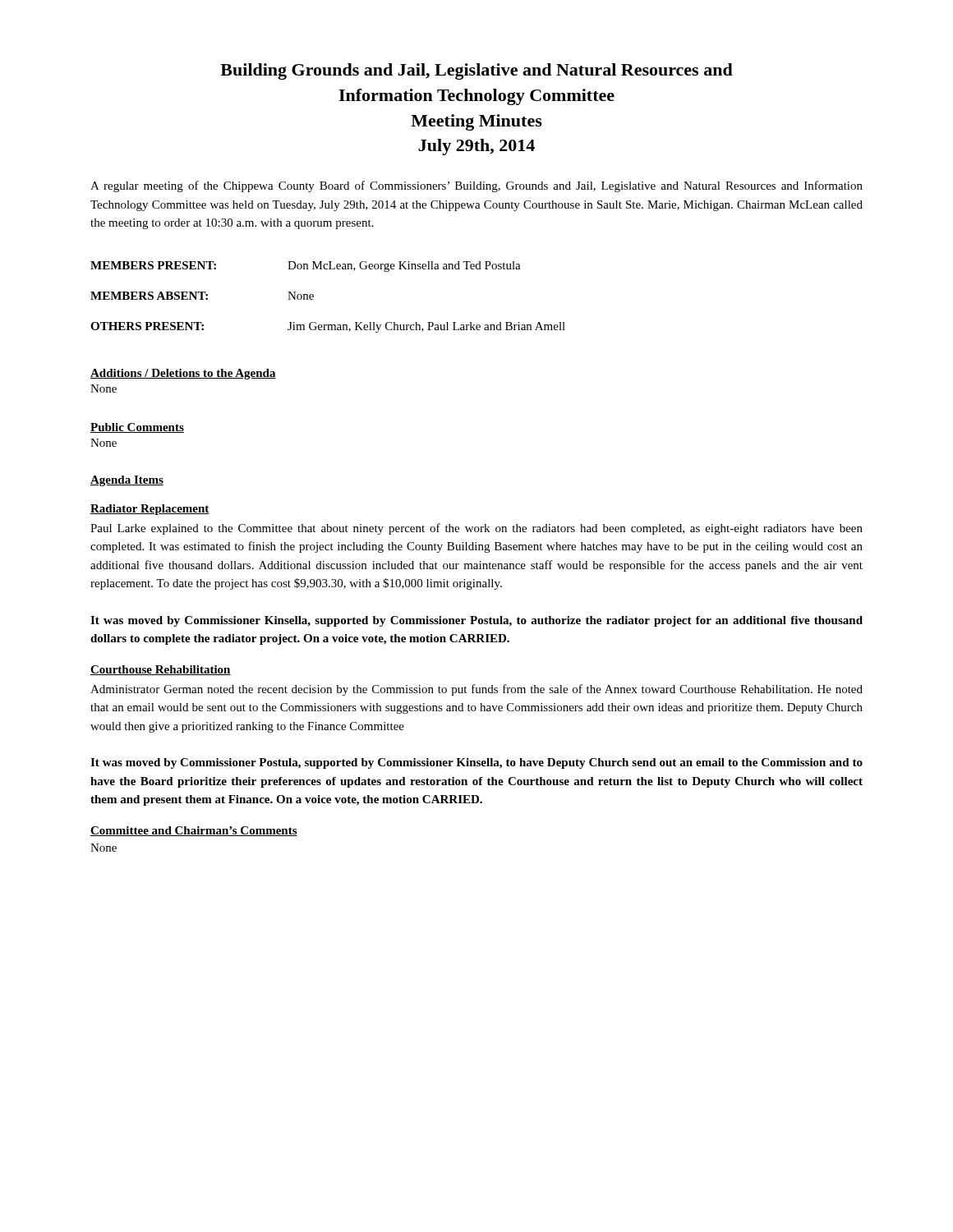953x1232 pixels.
Task: Click on the element starting "Building Grounds and Jail,"
Action: tap(476, 108)
